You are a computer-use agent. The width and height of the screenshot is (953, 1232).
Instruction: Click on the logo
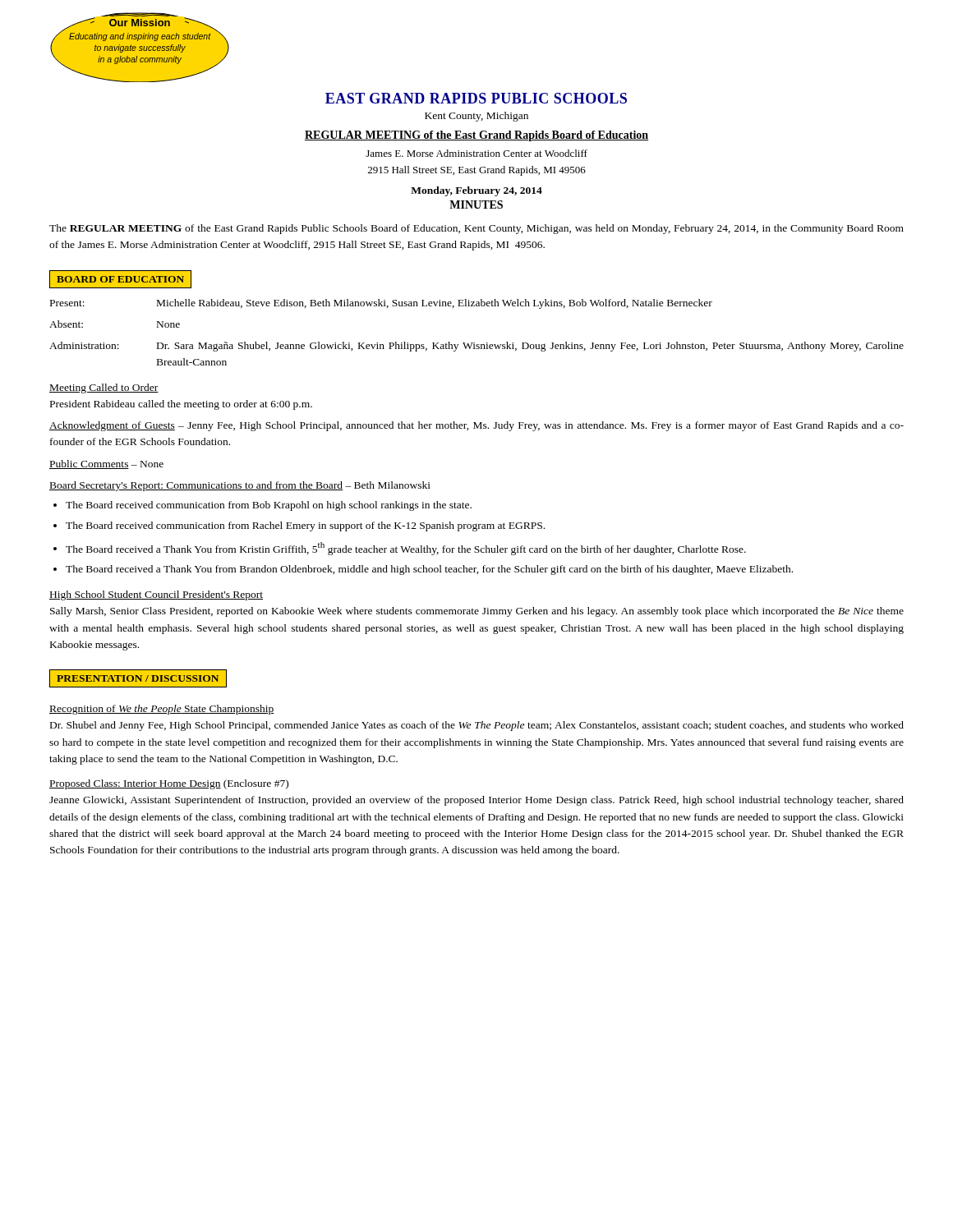[x=140, y=45]
